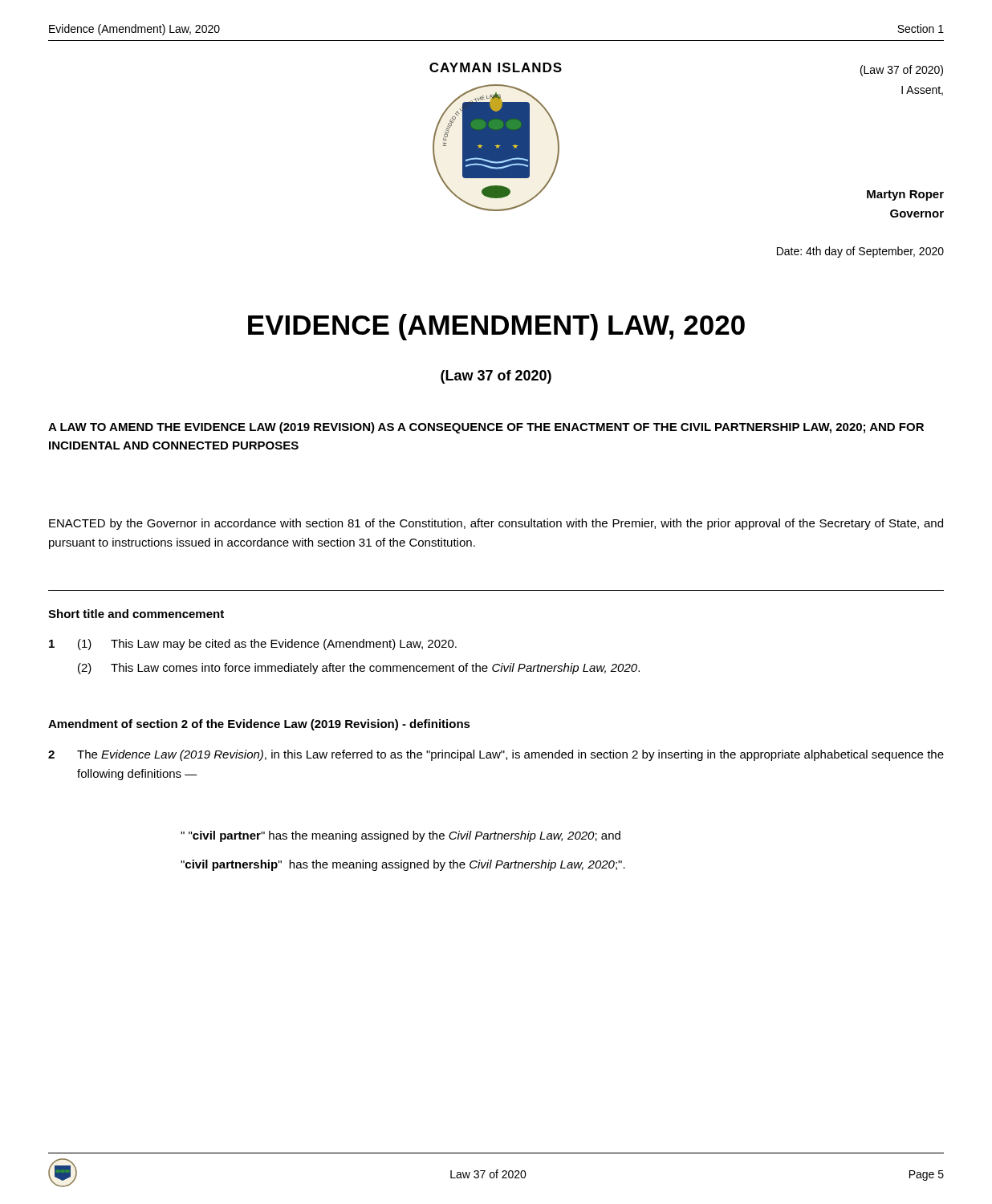Click on the text block starting "2 The Evidence Law (2019 Revision), in this"

[x=496, y=764]
